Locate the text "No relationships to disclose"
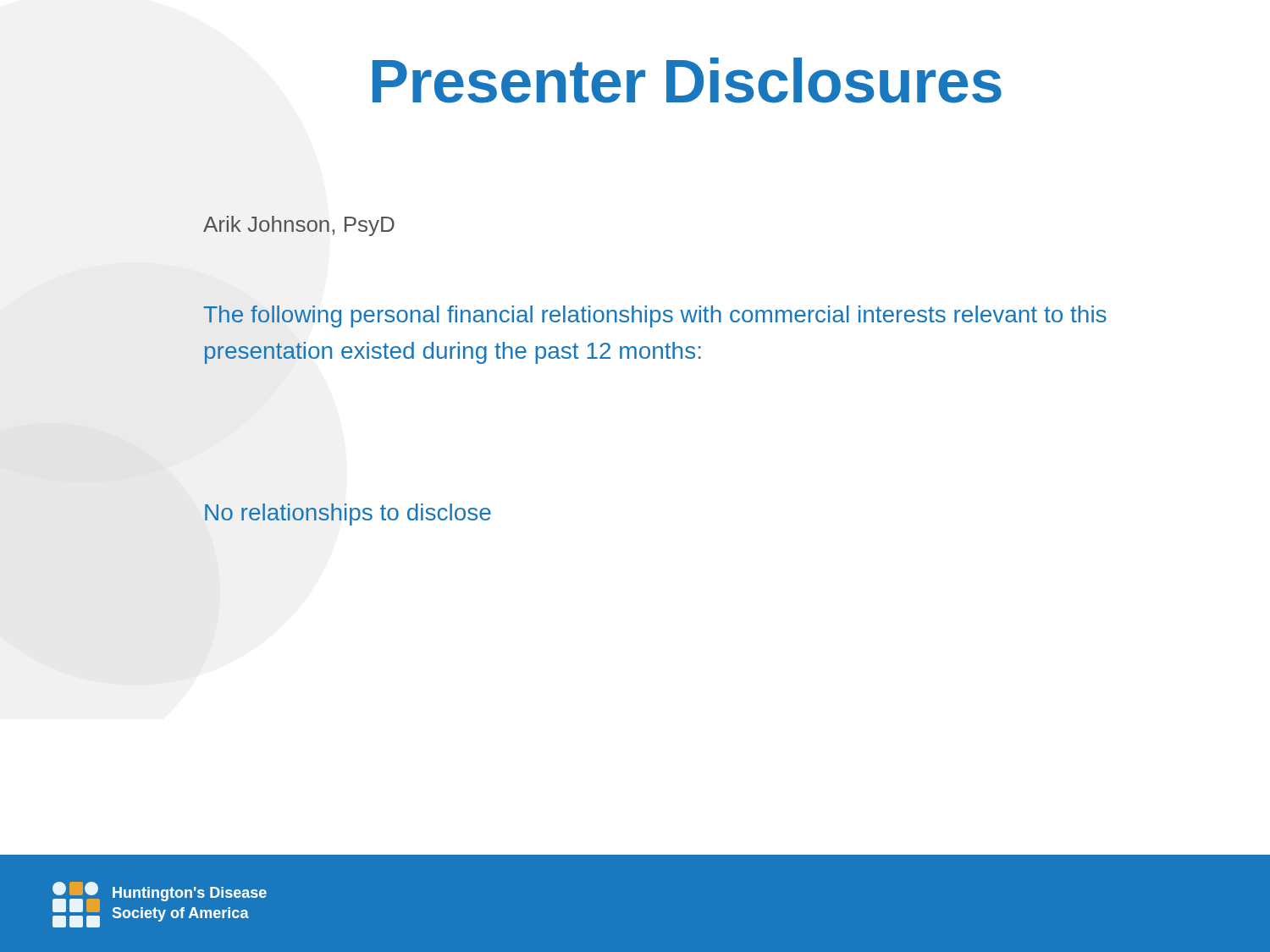 pyautogui.click(x=347, y=512)
